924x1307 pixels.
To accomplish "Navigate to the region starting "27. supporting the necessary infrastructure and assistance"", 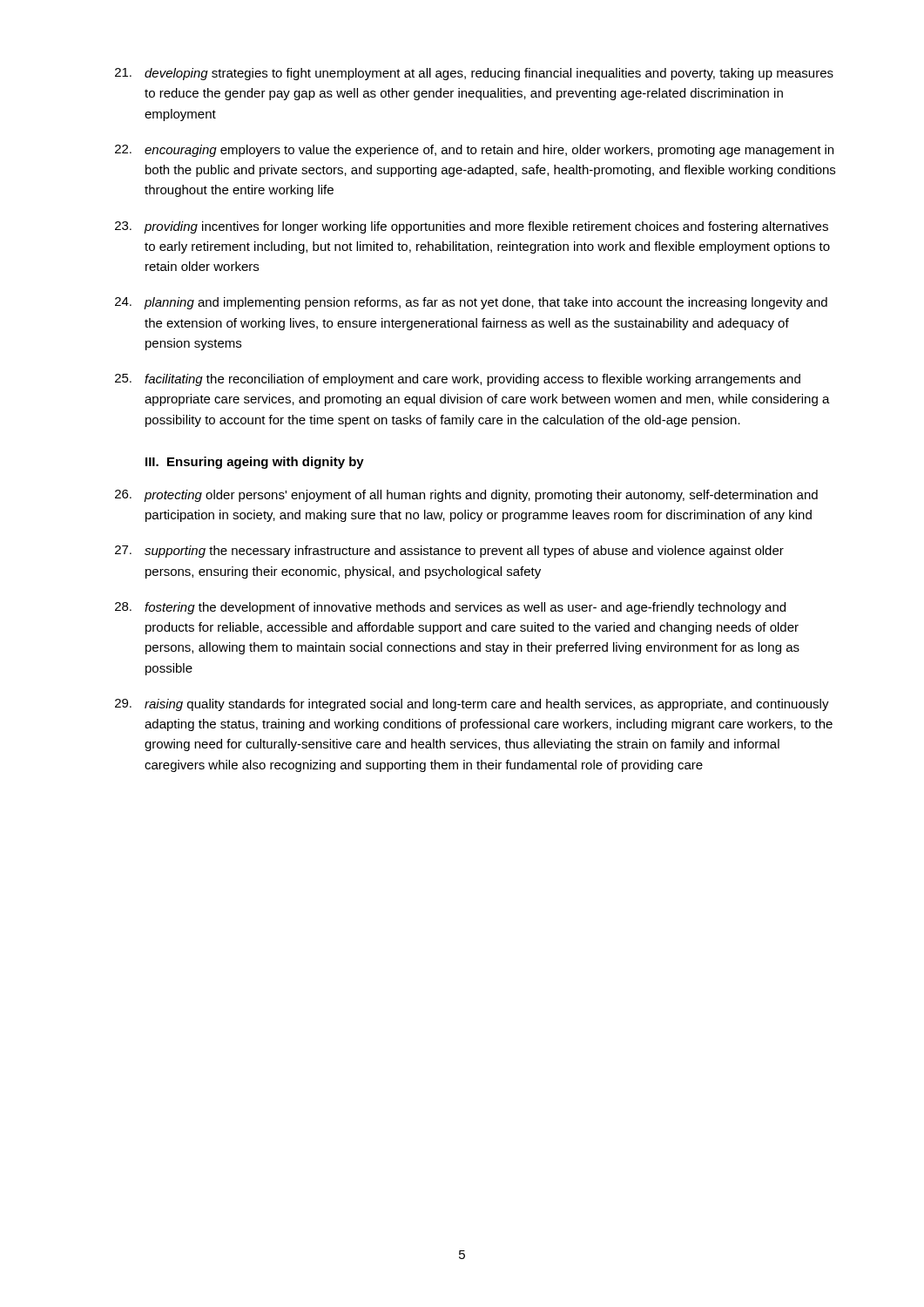I will (x=462, y=561).
